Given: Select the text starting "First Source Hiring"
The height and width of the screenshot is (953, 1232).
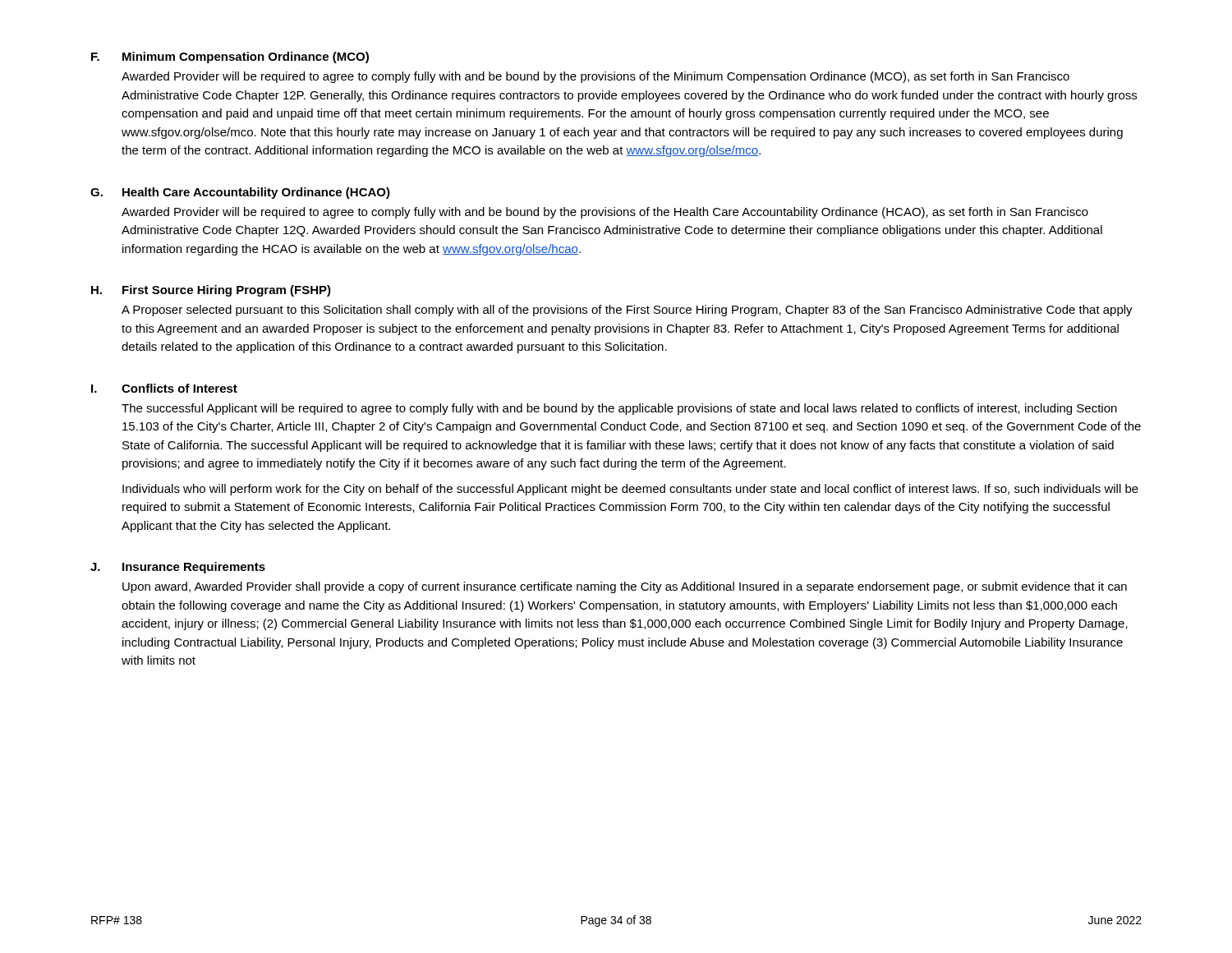Looking at the screenshot, I should point(226,290).
